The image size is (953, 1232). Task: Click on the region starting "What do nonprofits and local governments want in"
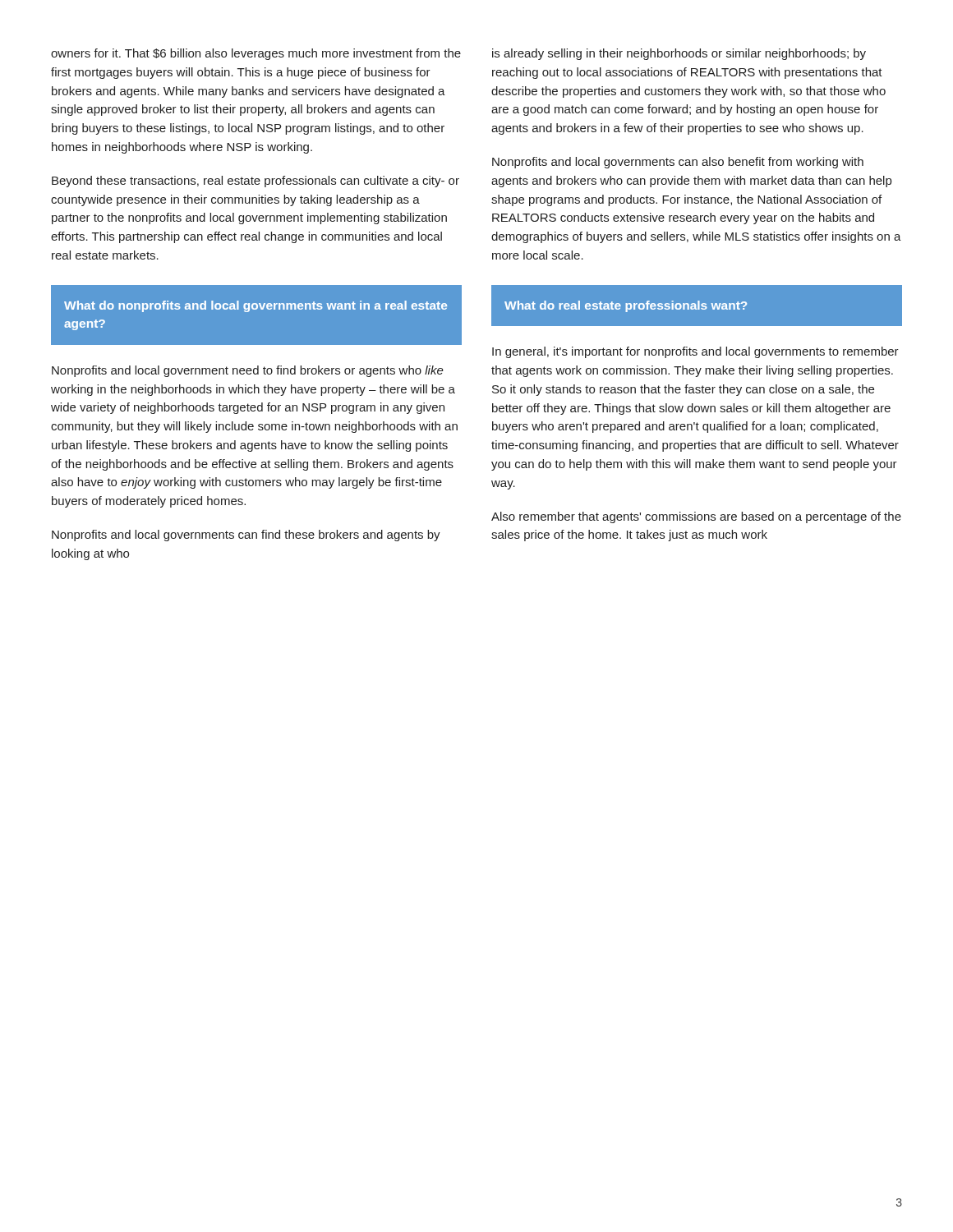click(256, 314)
